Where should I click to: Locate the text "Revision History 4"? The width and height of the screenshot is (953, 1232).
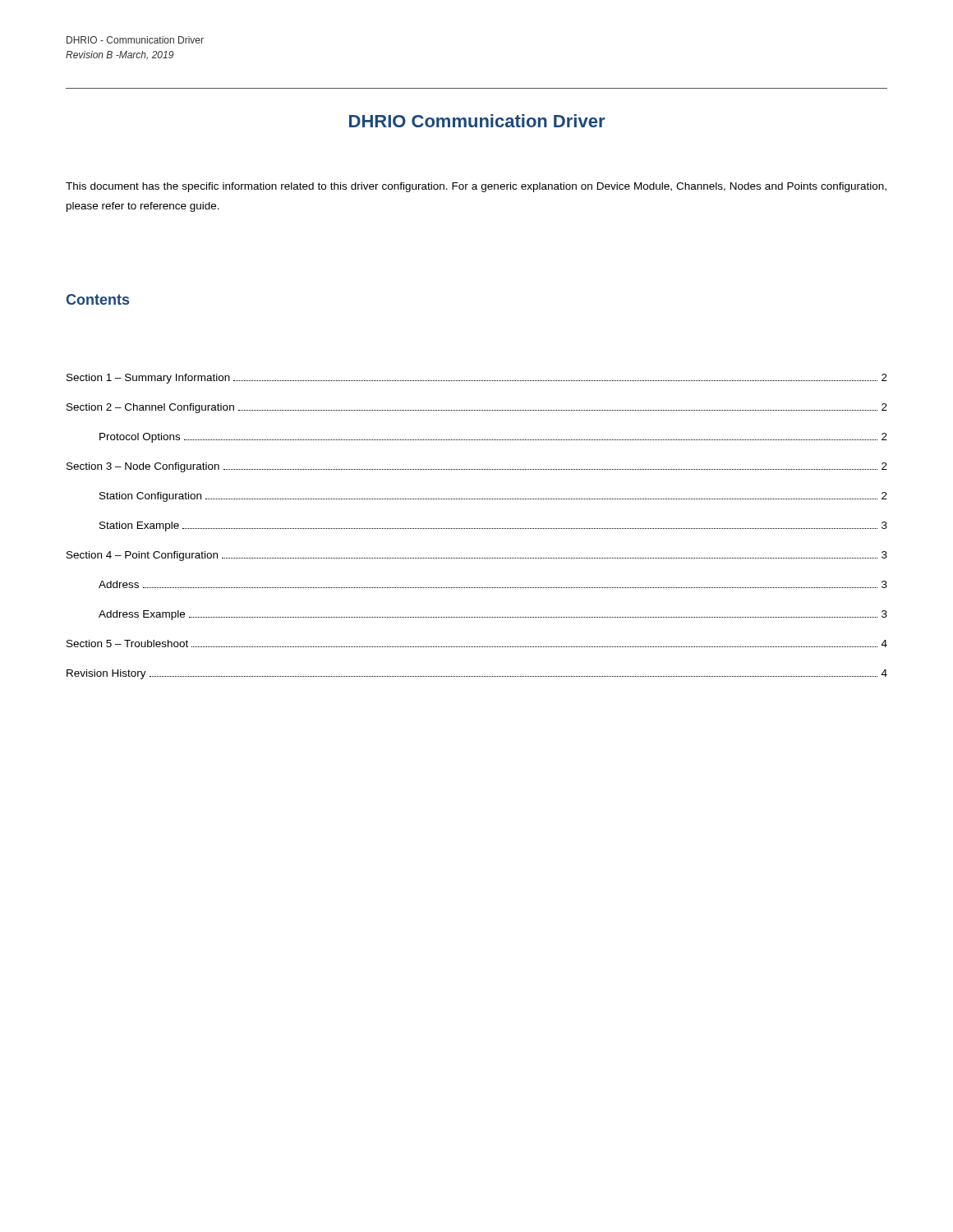[476, 673]
